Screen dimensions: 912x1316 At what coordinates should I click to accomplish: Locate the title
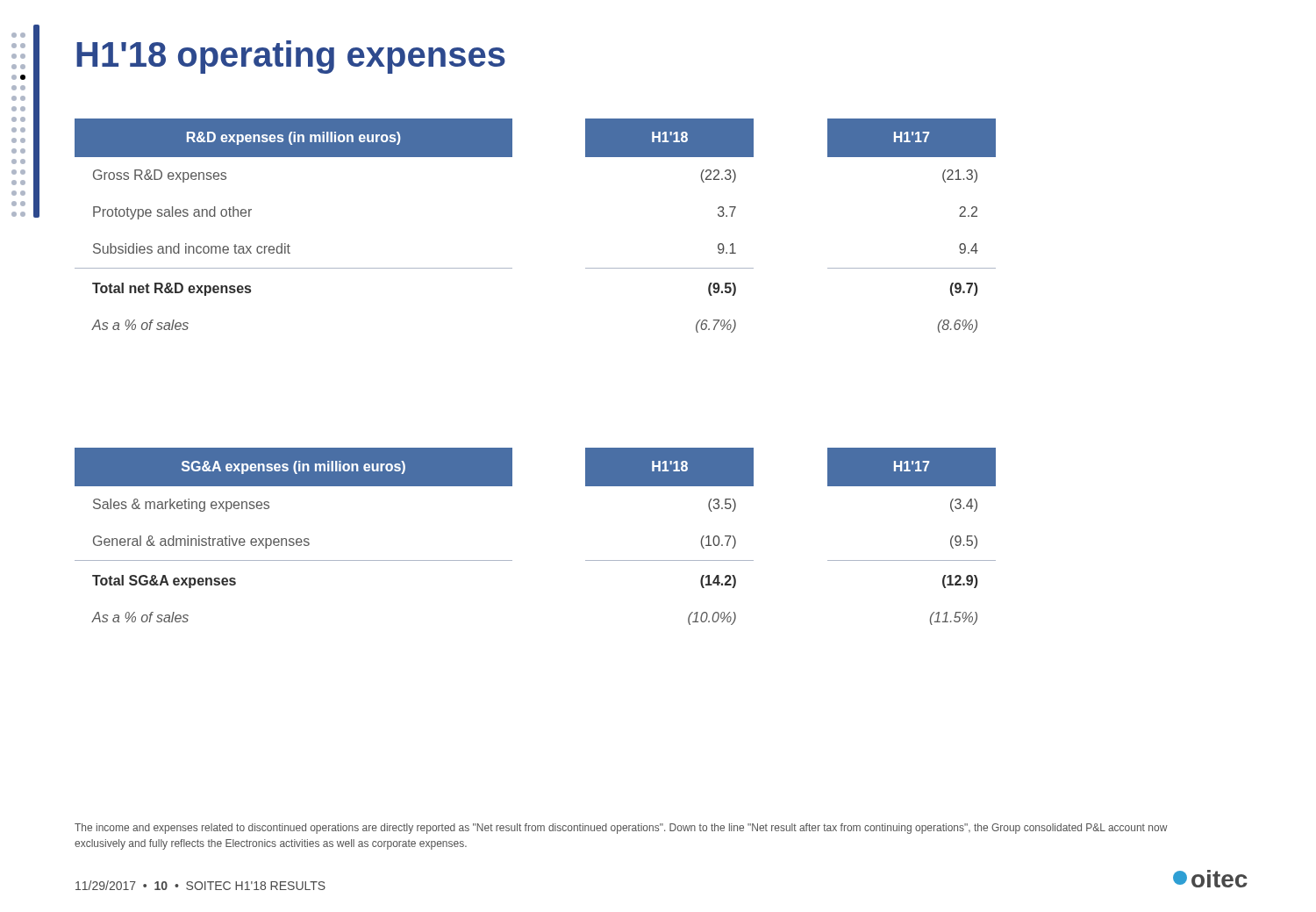pyautogui.click(x=290, y=54)
